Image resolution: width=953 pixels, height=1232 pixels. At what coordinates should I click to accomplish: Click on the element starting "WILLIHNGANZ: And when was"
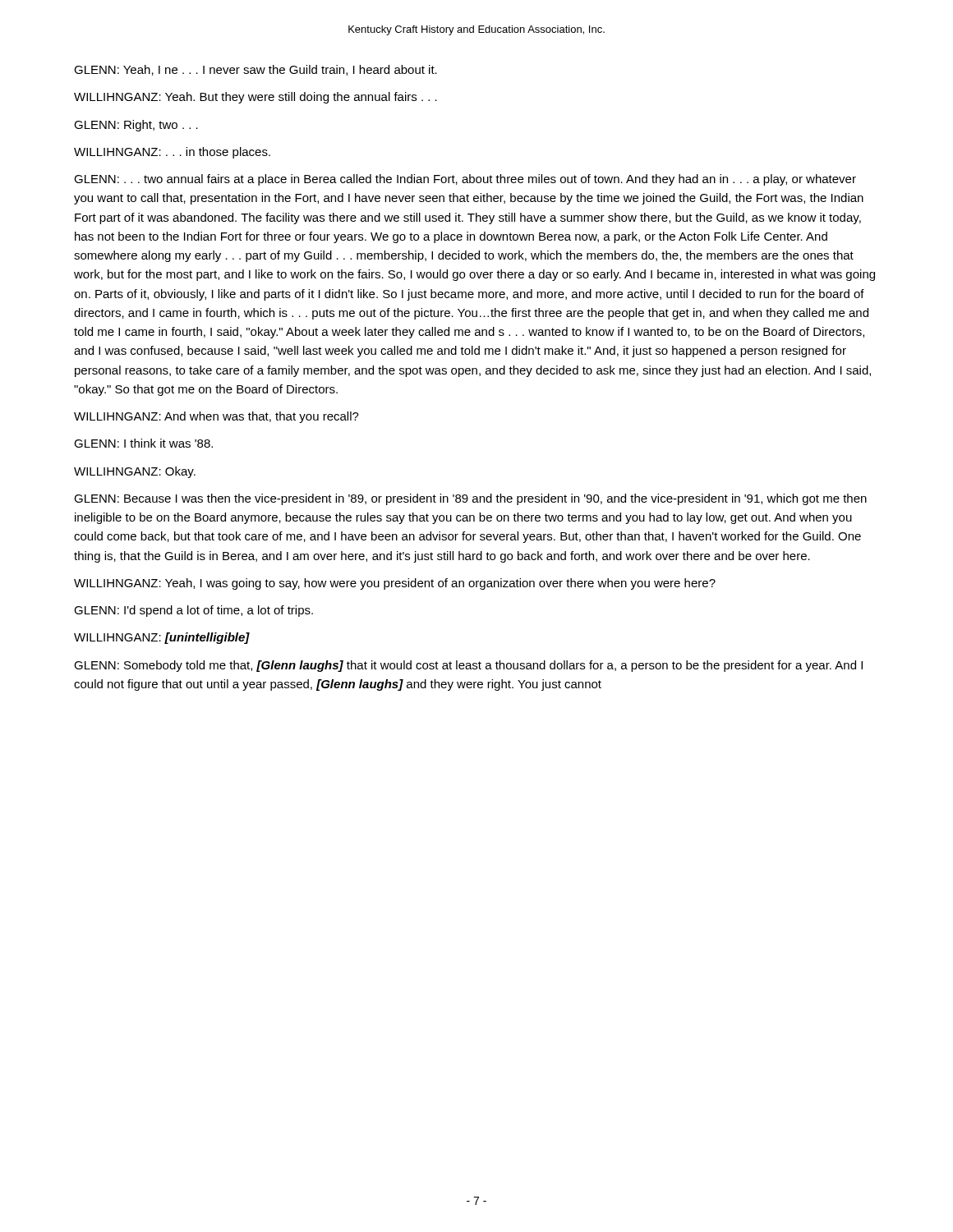tap(216, 416)
